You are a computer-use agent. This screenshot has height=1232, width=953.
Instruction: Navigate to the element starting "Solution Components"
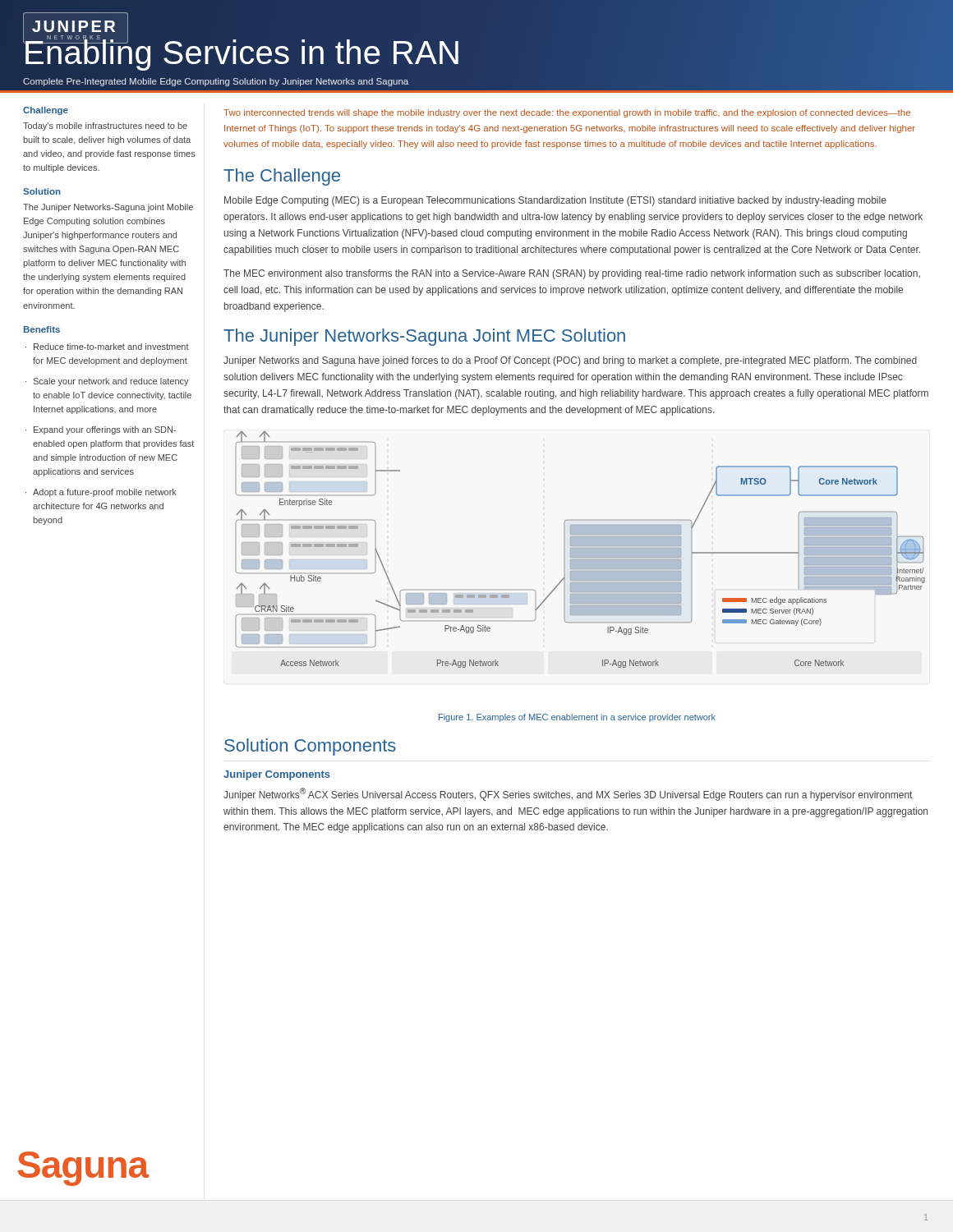pos(310,746)
